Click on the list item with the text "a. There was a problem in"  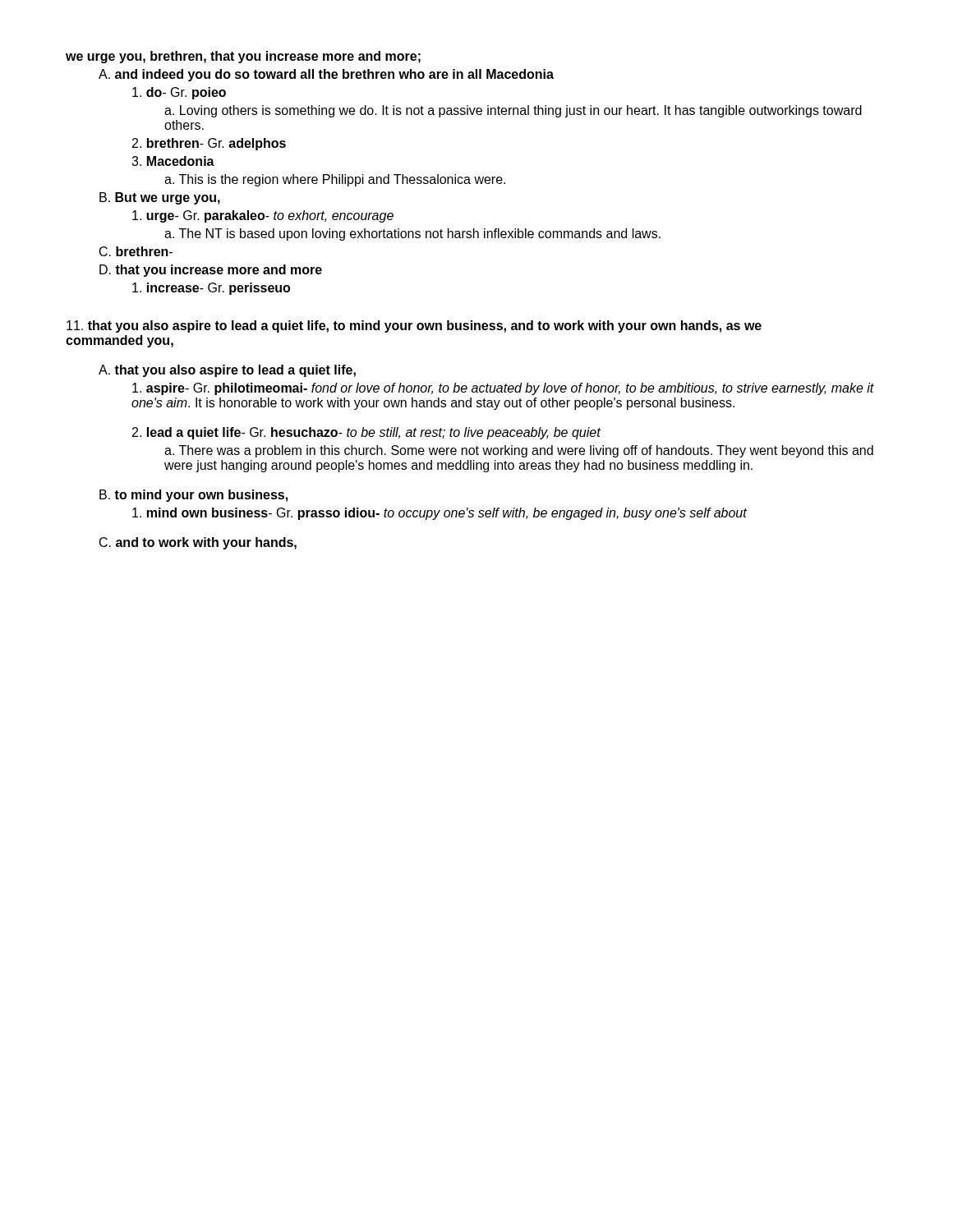coord(519,458)
